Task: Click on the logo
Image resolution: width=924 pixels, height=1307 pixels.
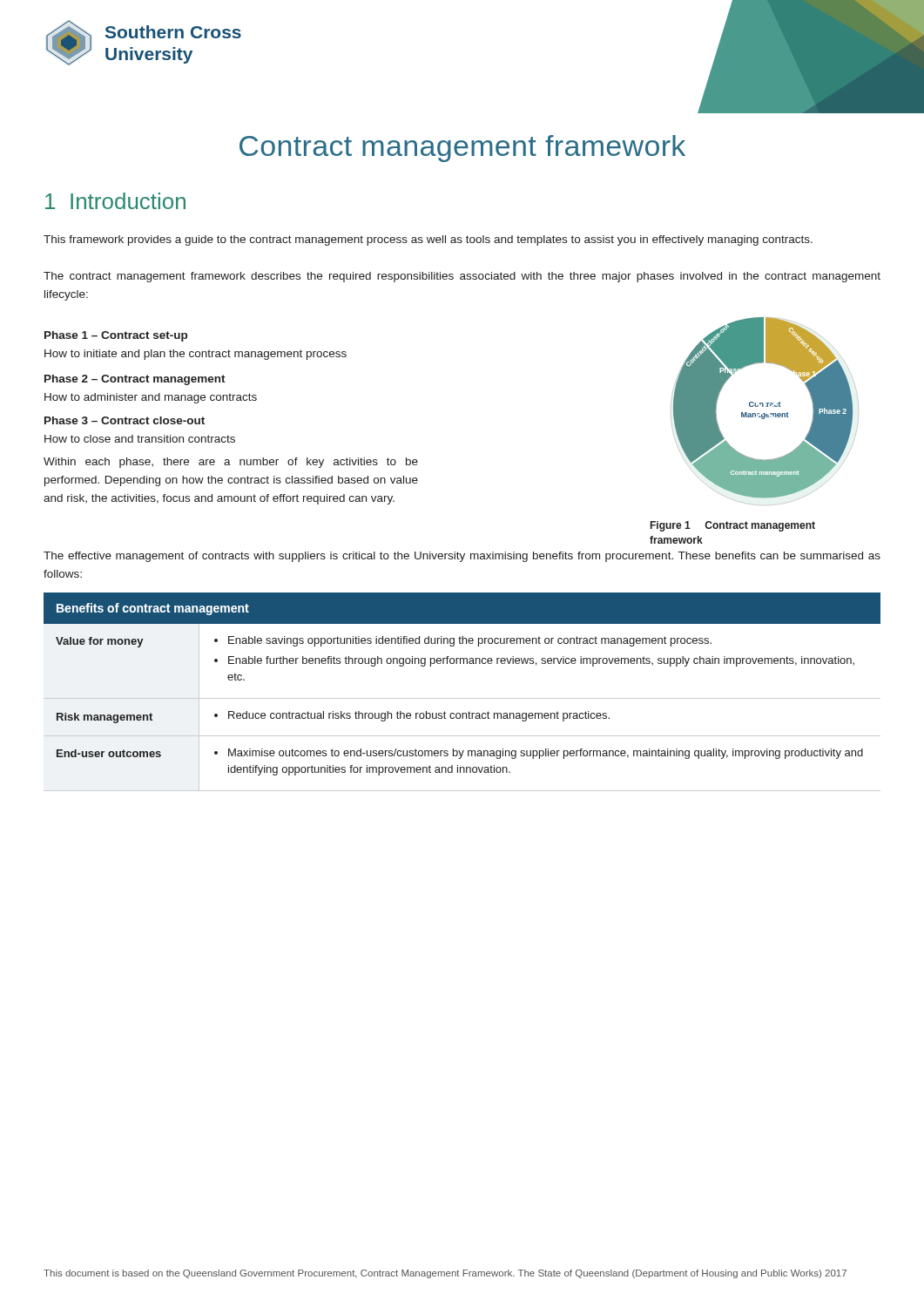Action: click(143, 43)
